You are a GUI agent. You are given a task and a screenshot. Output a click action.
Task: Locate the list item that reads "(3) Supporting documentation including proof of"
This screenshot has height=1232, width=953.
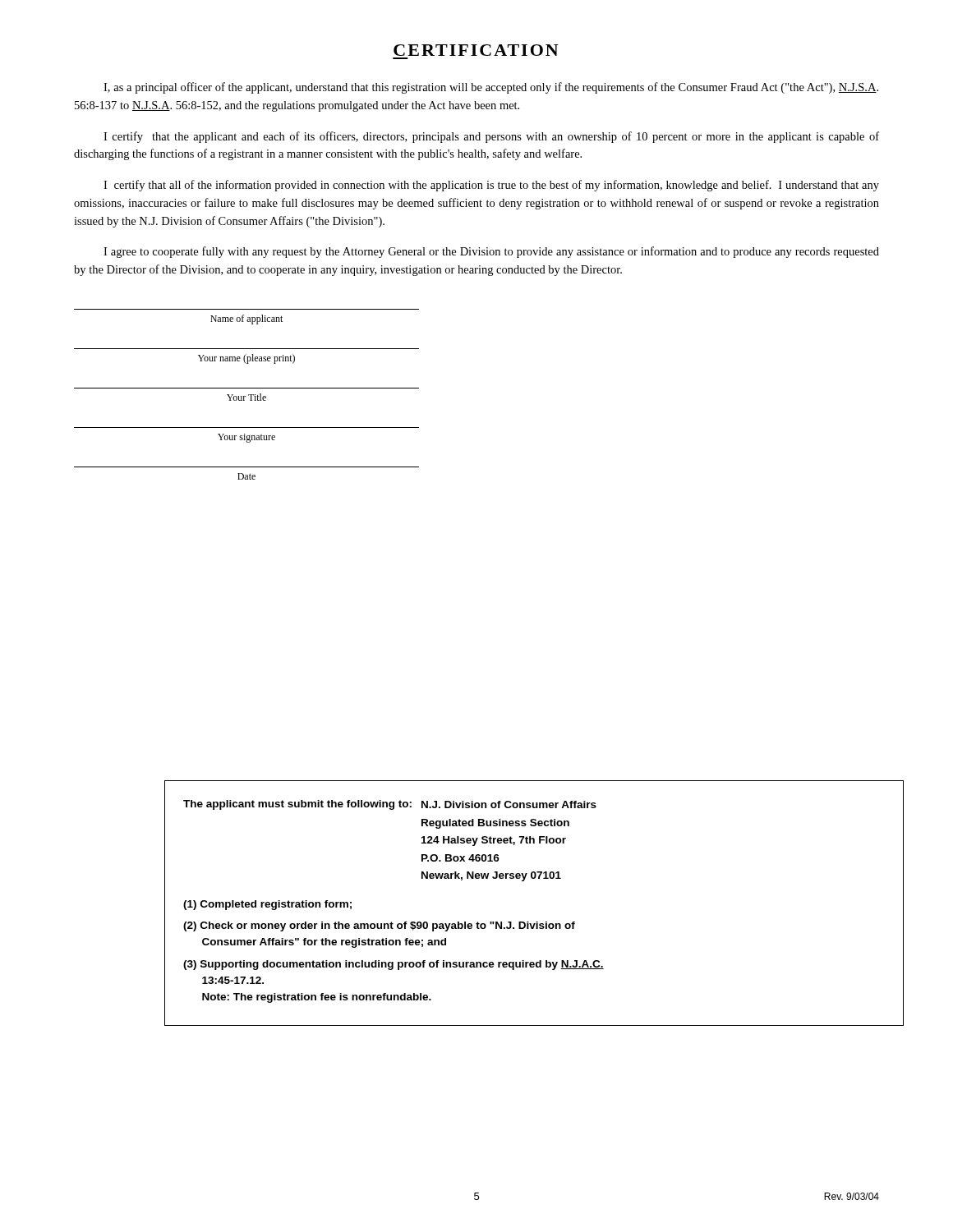click(x=393, y=980)
